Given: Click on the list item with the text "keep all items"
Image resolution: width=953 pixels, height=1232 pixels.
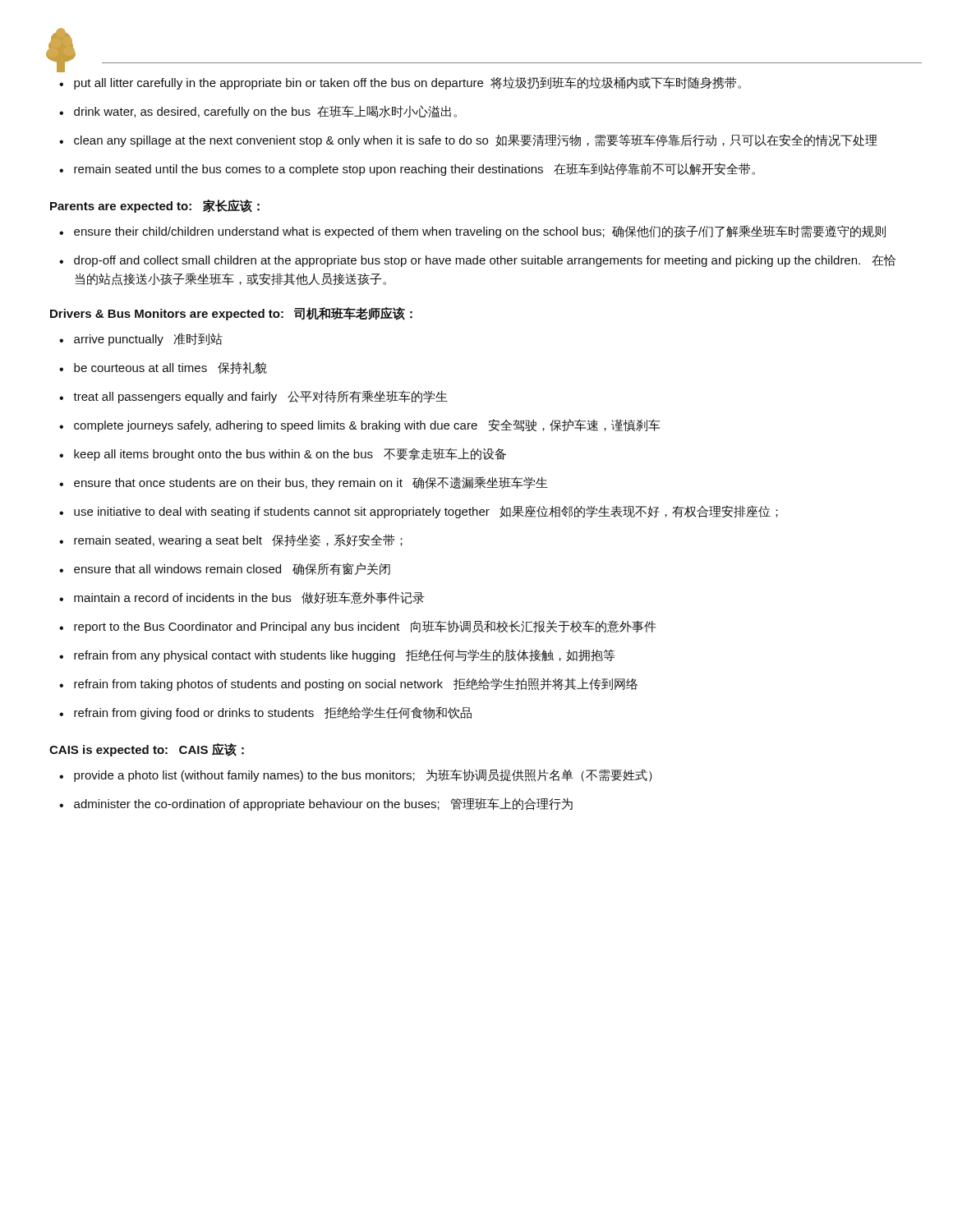Looking at the screenshot, I should tap(290, 454).
